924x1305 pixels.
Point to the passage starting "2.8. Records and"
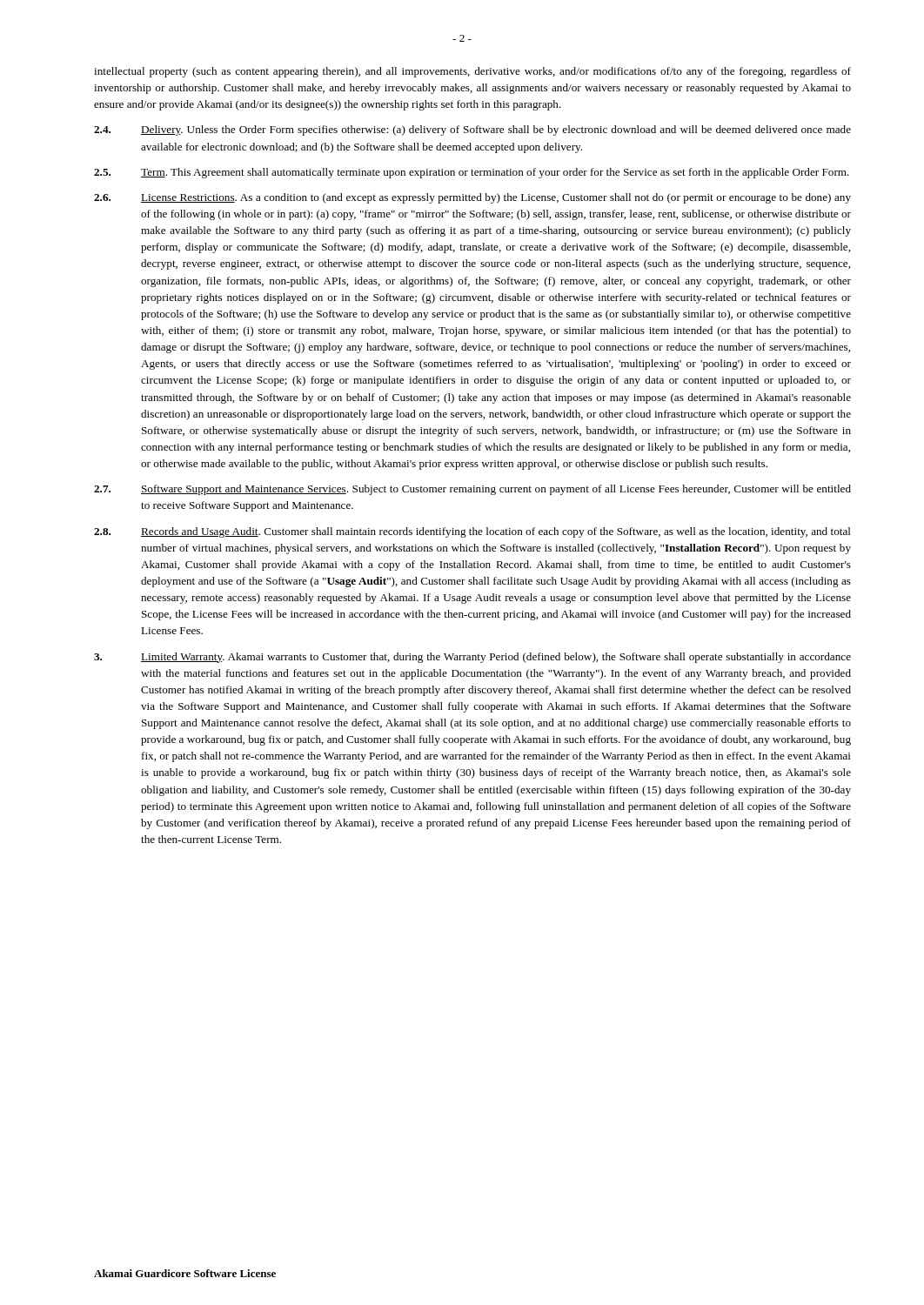(x=472, y=581)
